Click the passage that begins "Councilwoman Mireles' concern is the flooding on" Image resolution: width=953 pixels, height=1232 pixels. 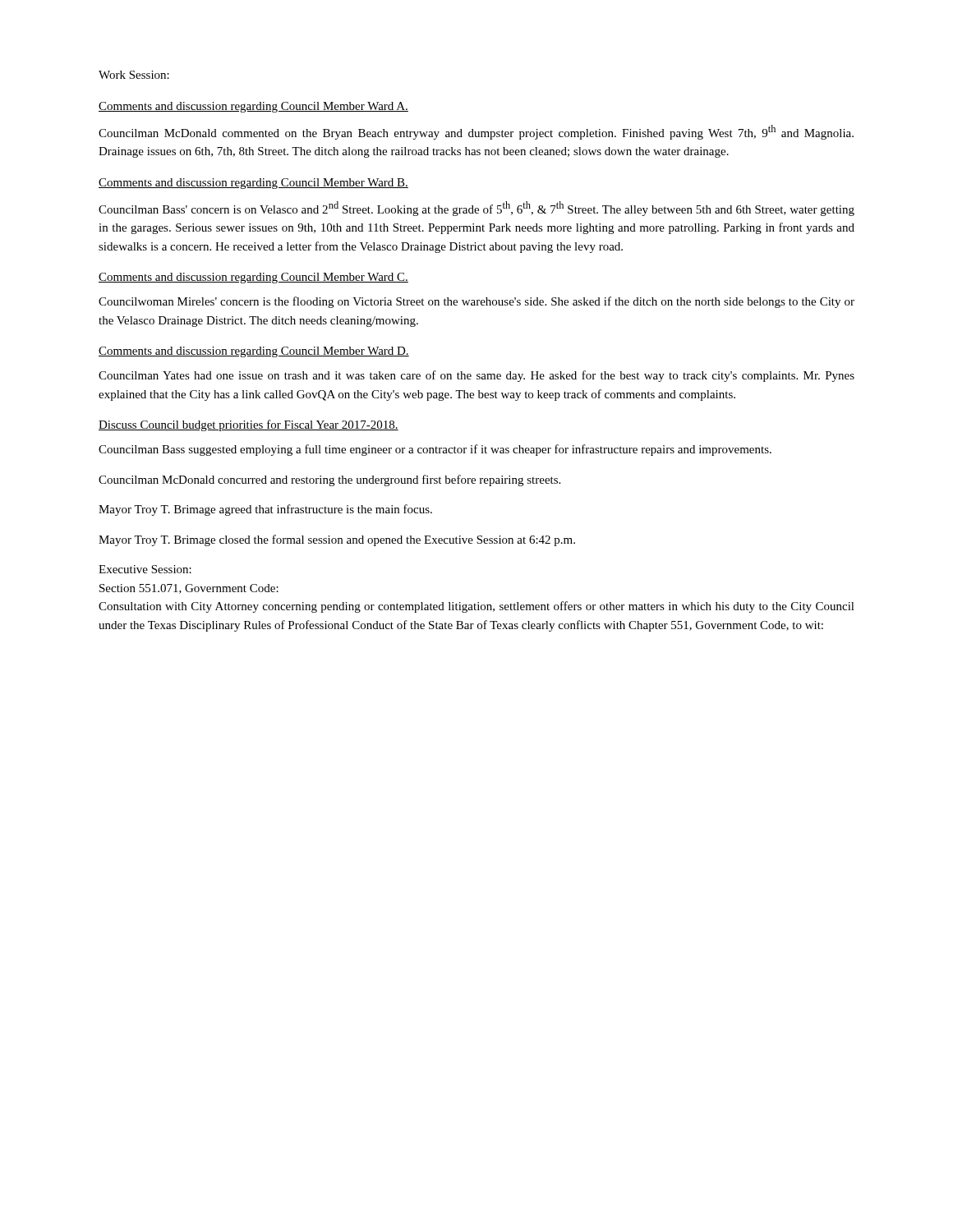pyautogui.click(x=476, y=311)
